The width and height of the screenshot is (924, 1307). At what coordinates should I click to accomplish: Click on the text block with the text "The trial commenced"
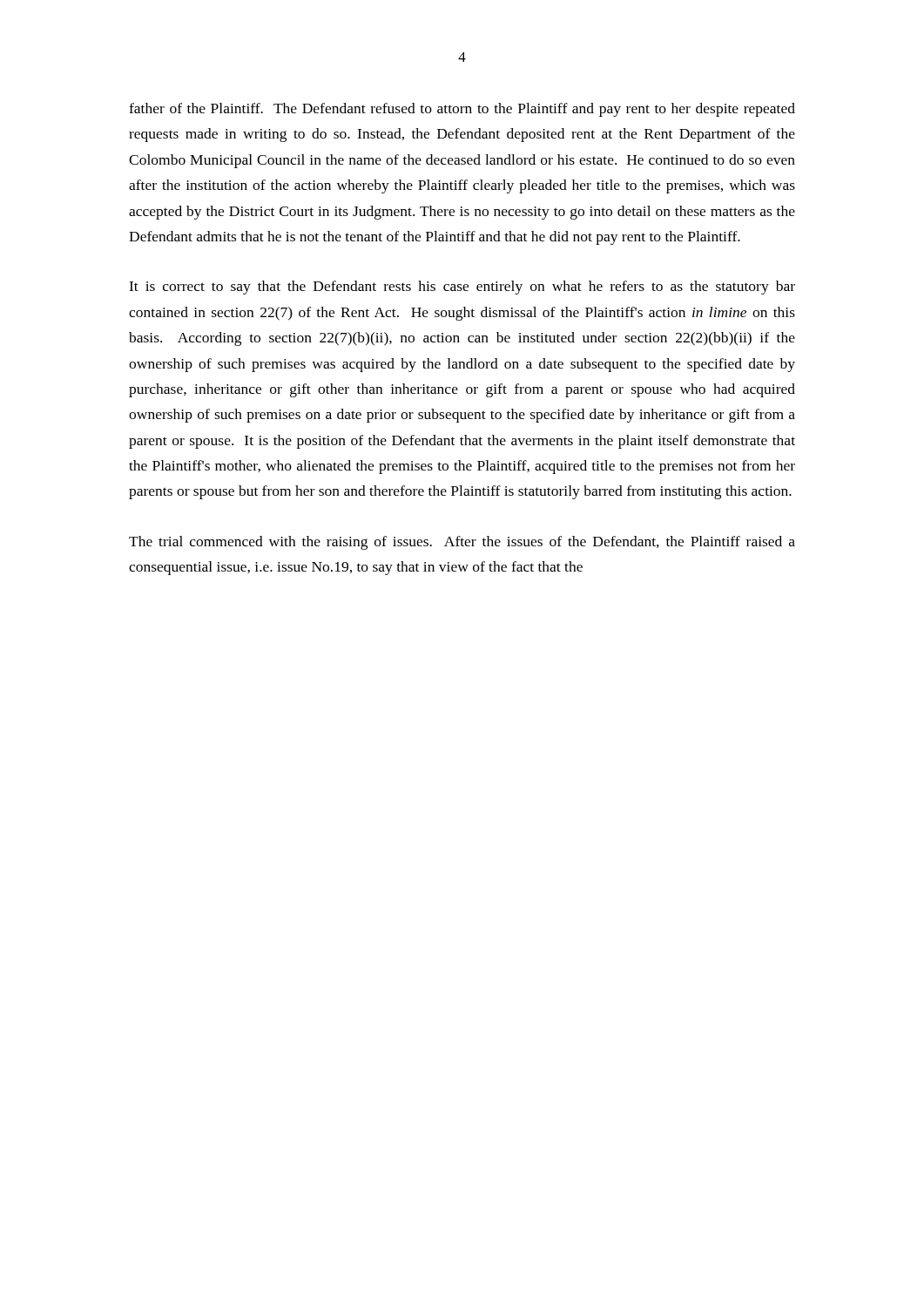point(462,554)
